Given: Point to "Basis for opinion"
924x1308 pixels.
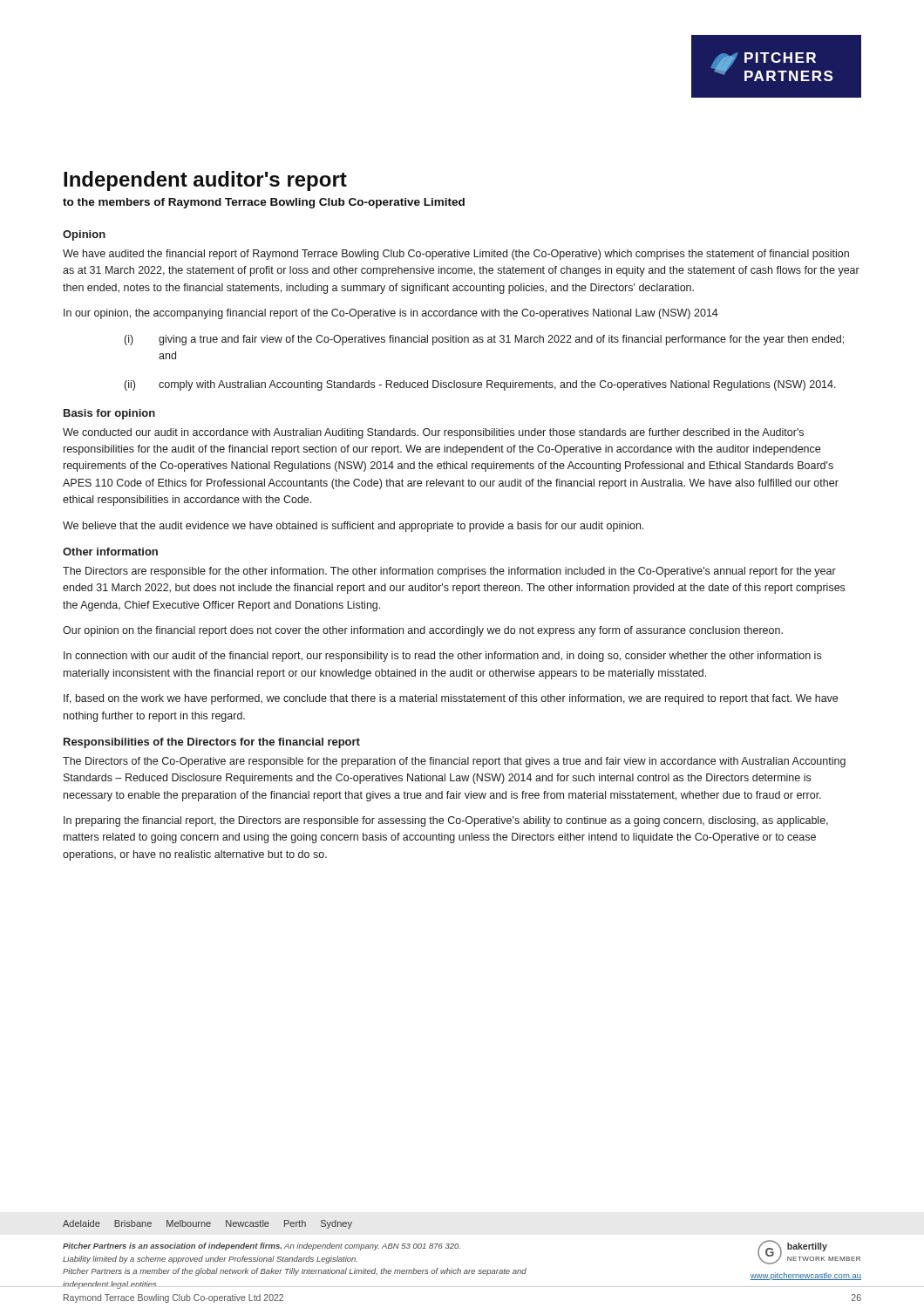Looking at the screenshot, I should click(109, 413).
